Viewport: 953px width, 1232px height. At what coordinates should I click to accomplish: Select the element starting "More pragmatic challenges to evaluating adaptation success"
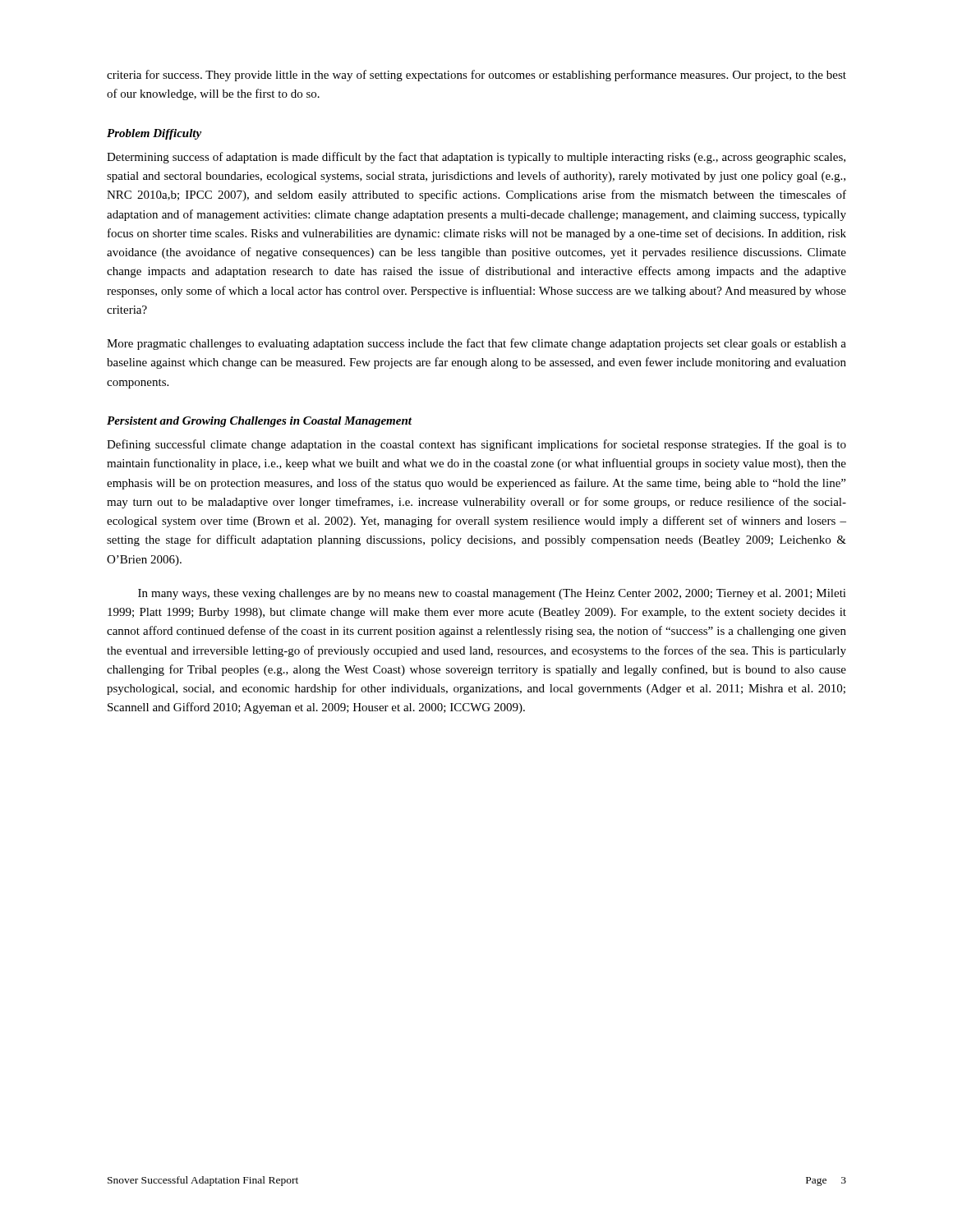[476, 362]
